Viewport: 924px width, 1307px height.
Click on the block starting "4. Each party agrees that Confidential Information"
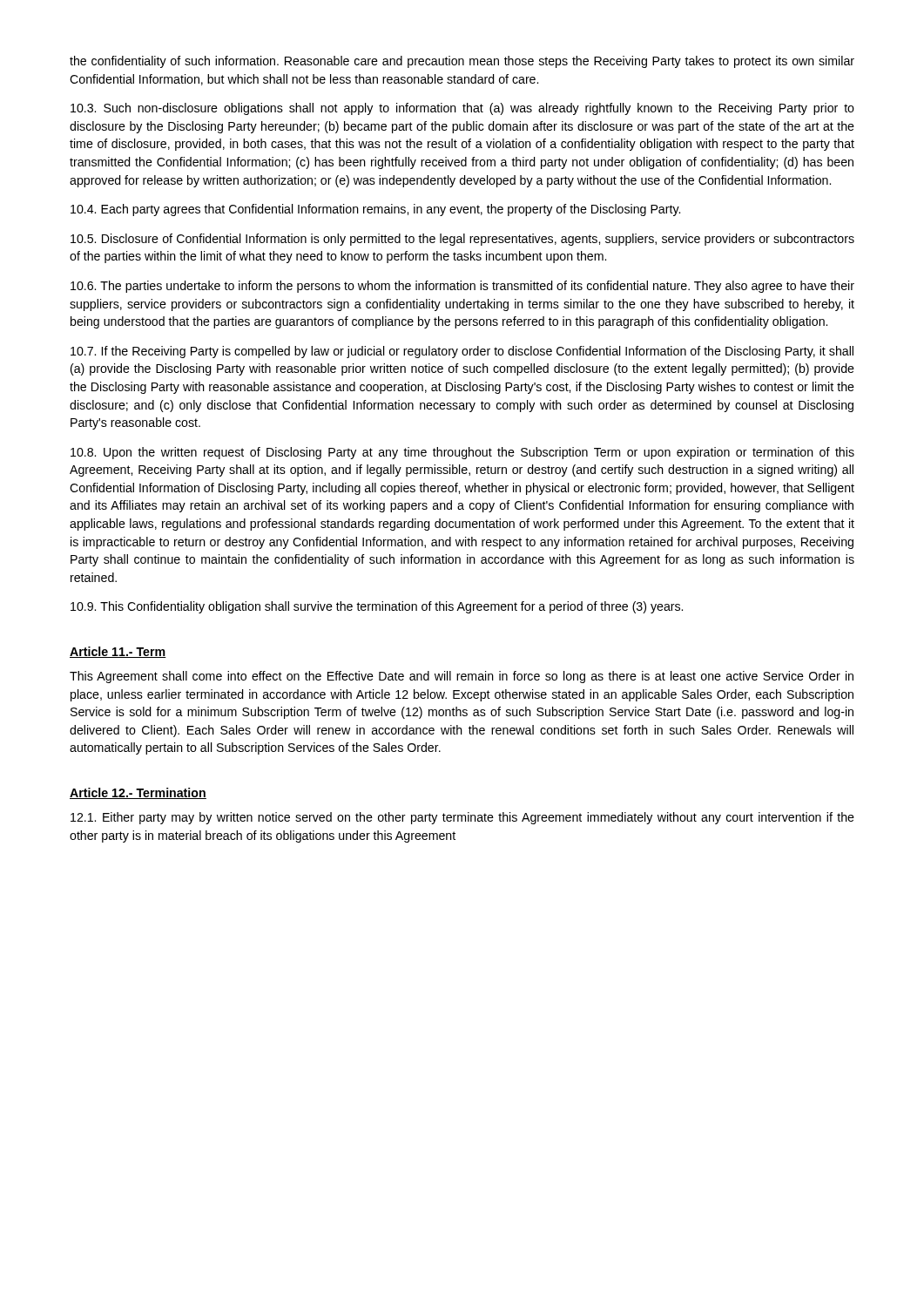pos(376,209)
